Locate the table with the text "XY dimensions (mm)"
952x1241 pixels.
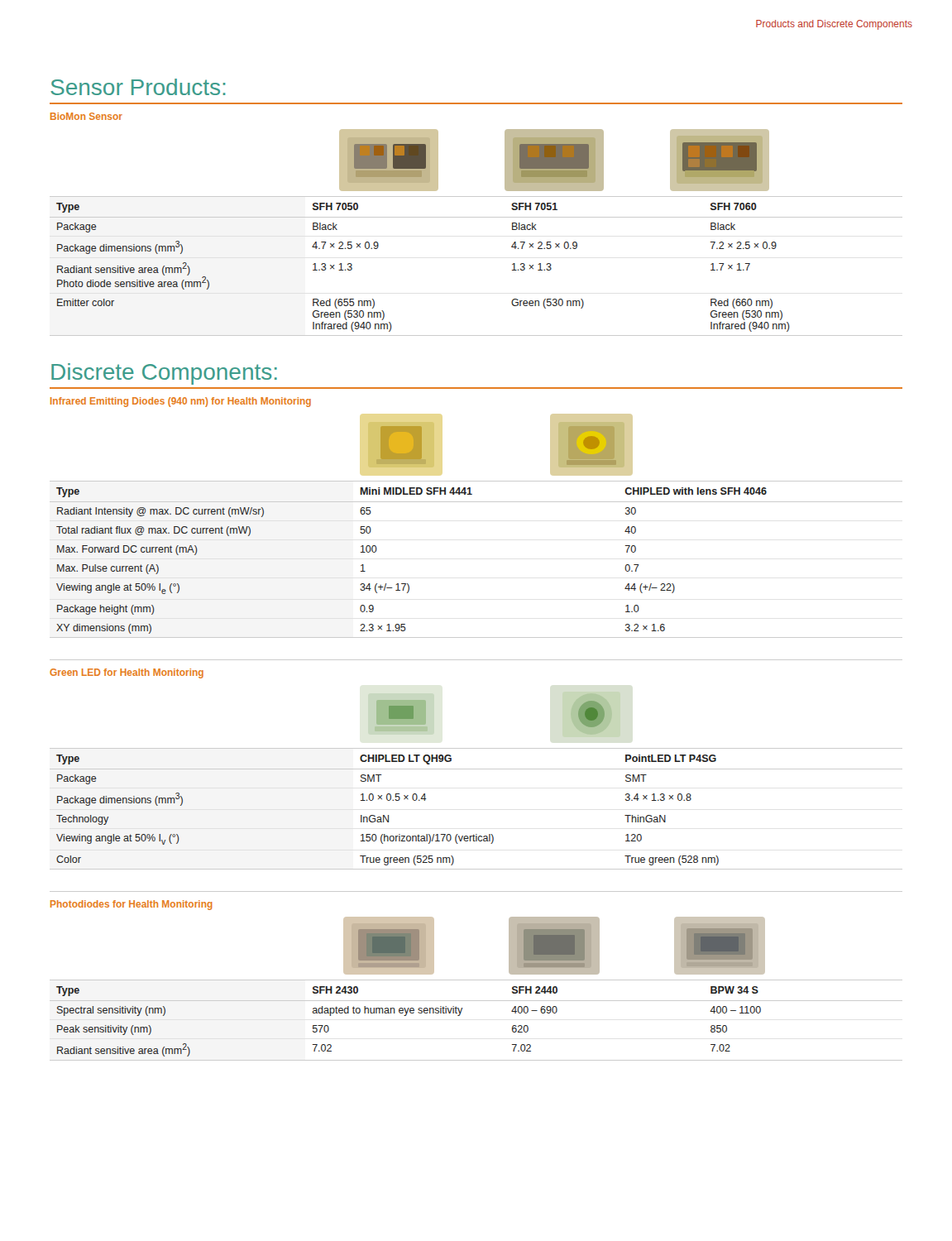(476, 559)
